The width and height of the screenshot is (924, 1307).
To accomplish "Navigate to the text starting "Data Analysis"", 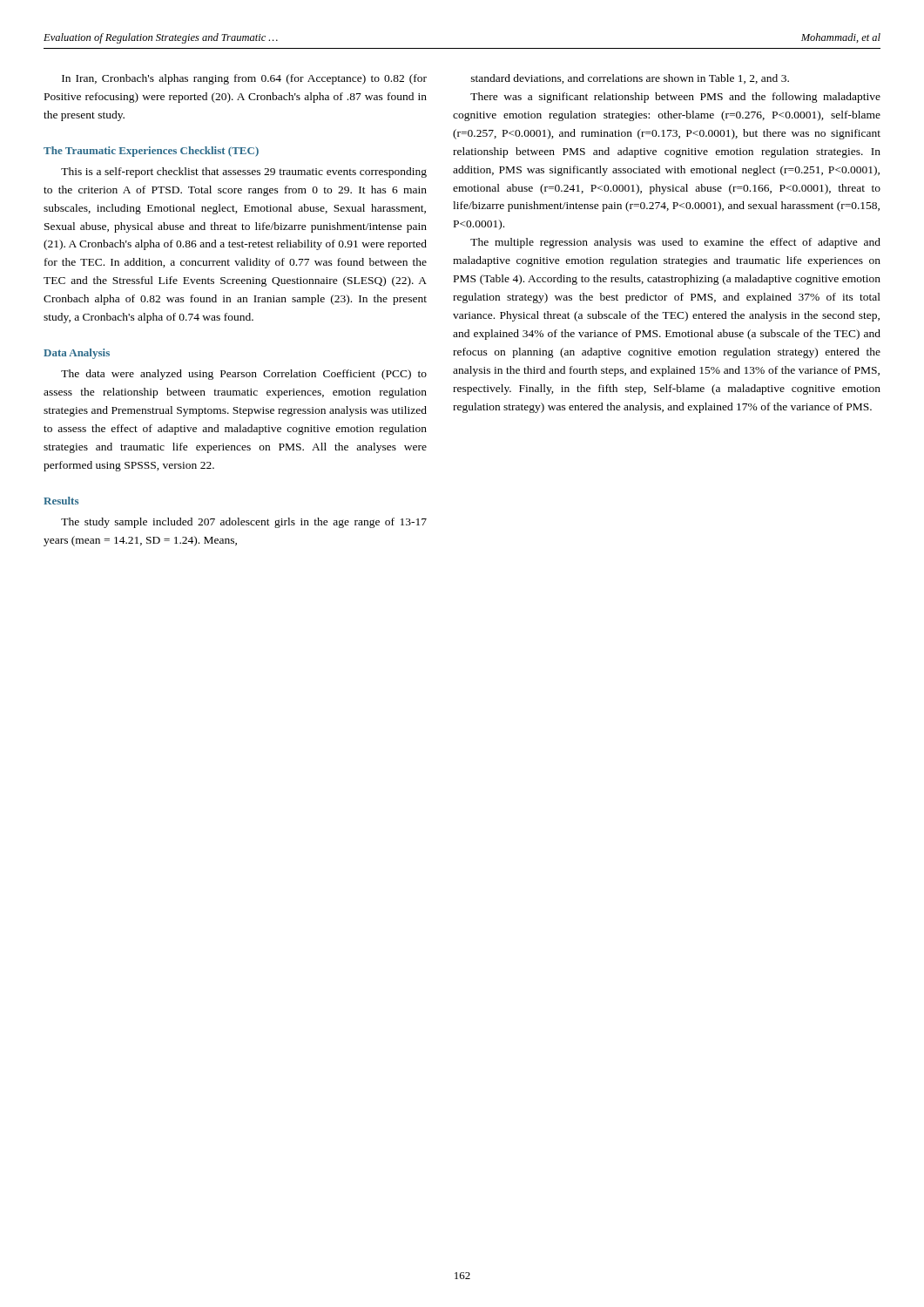I will [x=77, y=352].
